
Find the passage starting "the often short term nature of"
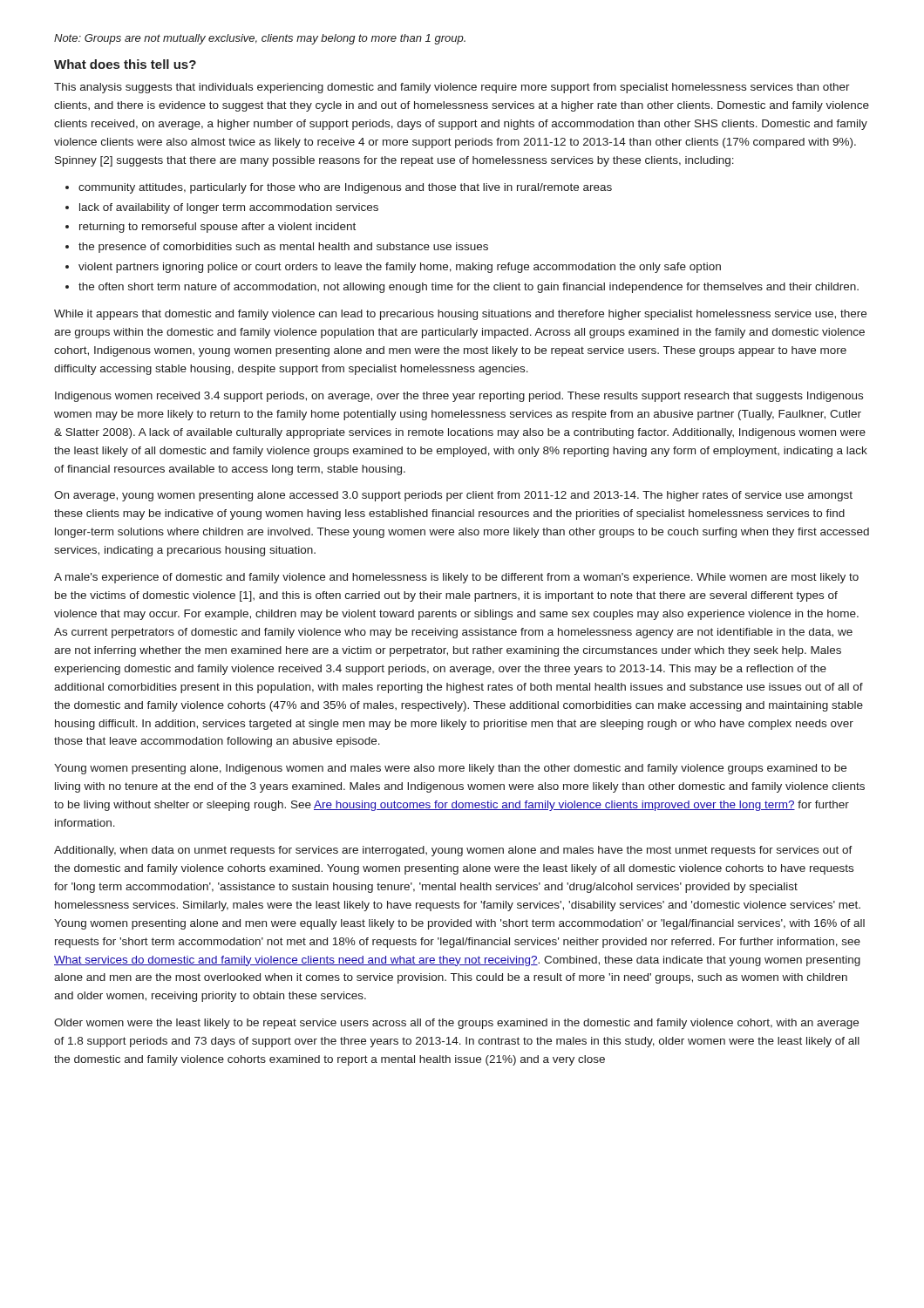coord(469,287)
